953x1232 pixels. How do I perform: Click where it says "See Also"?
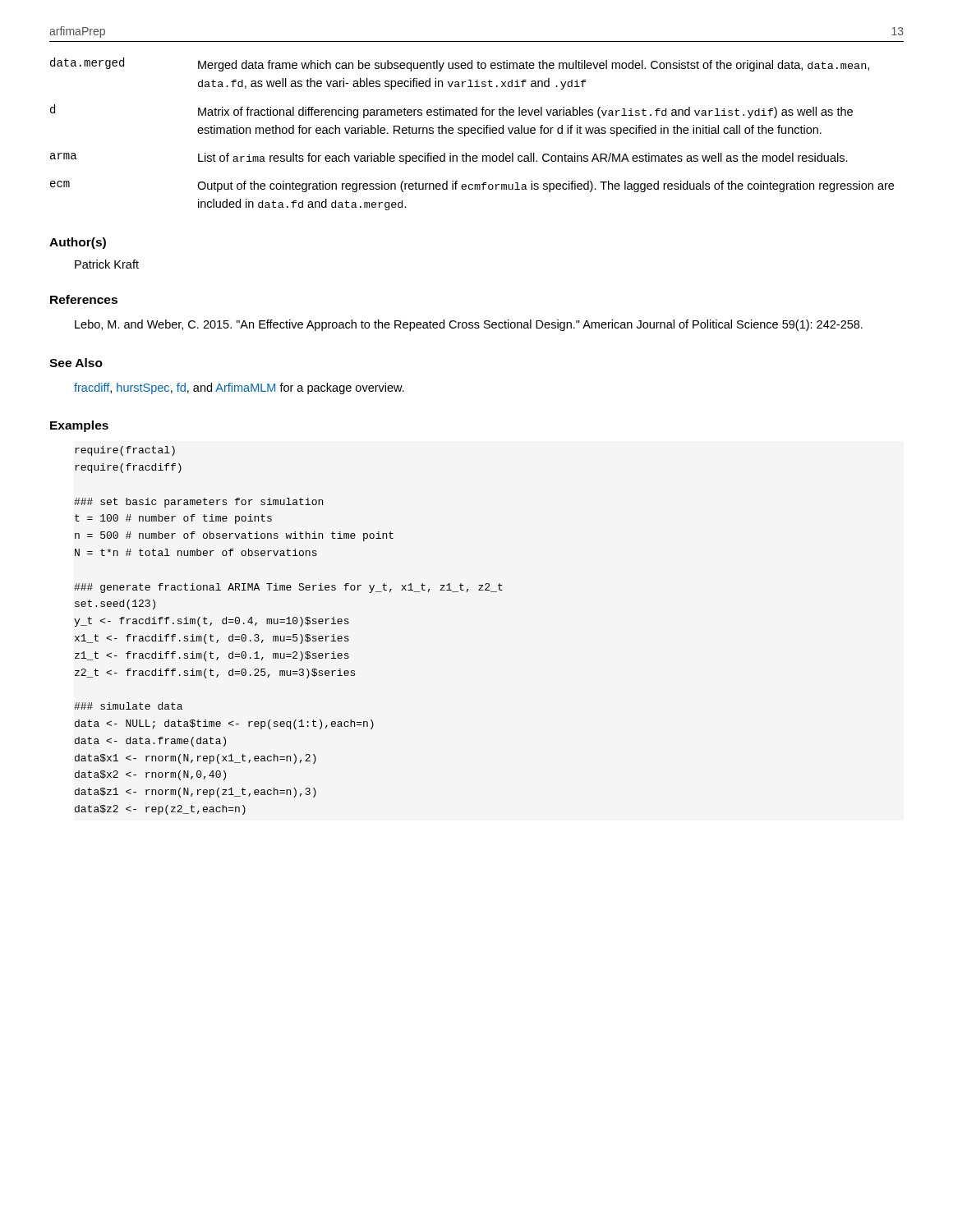pos(76,362)
